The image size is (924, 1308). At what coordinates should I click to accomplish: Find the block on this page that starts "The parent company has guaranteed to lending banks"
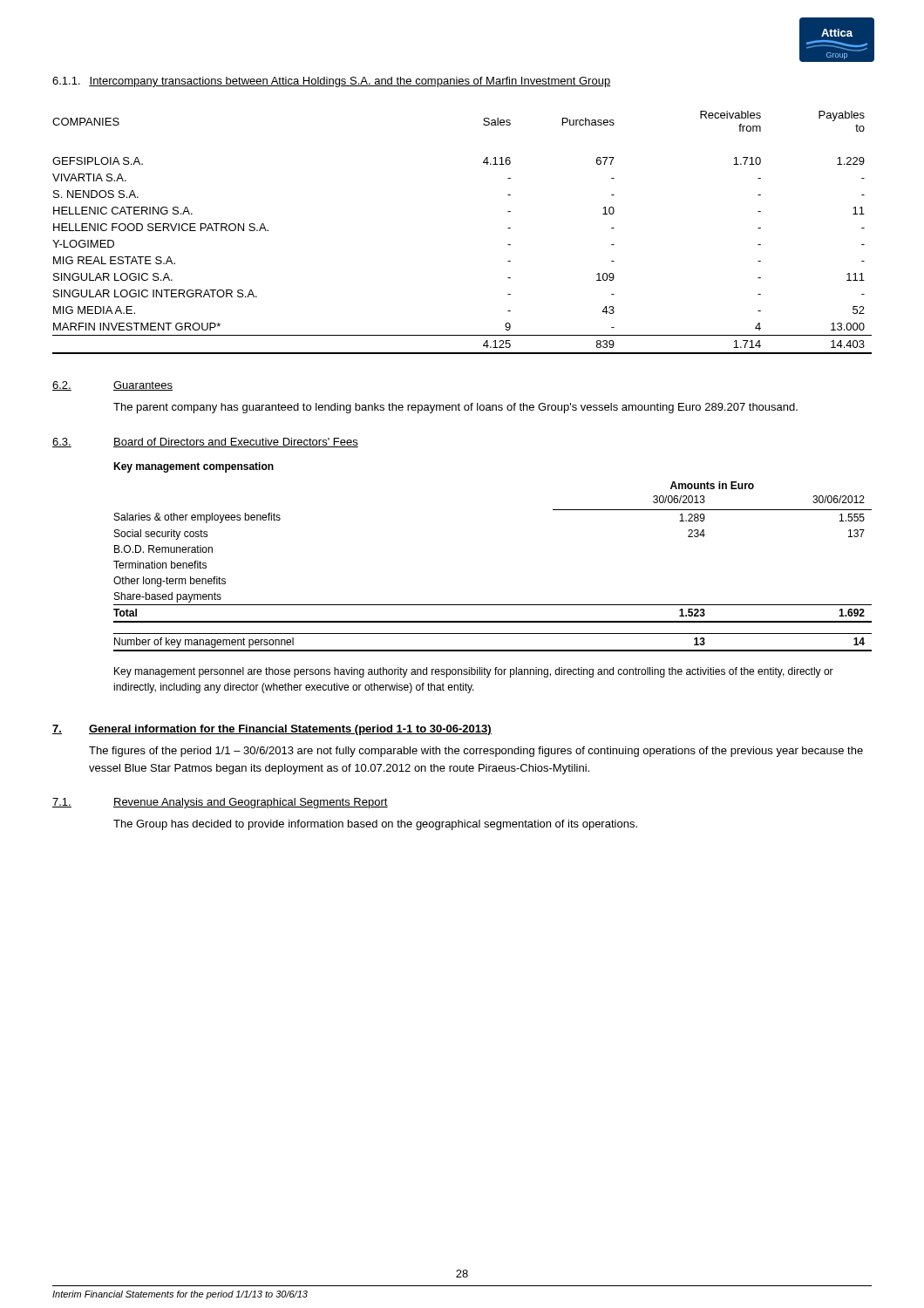pyautogui.click(x=456, y=407)
